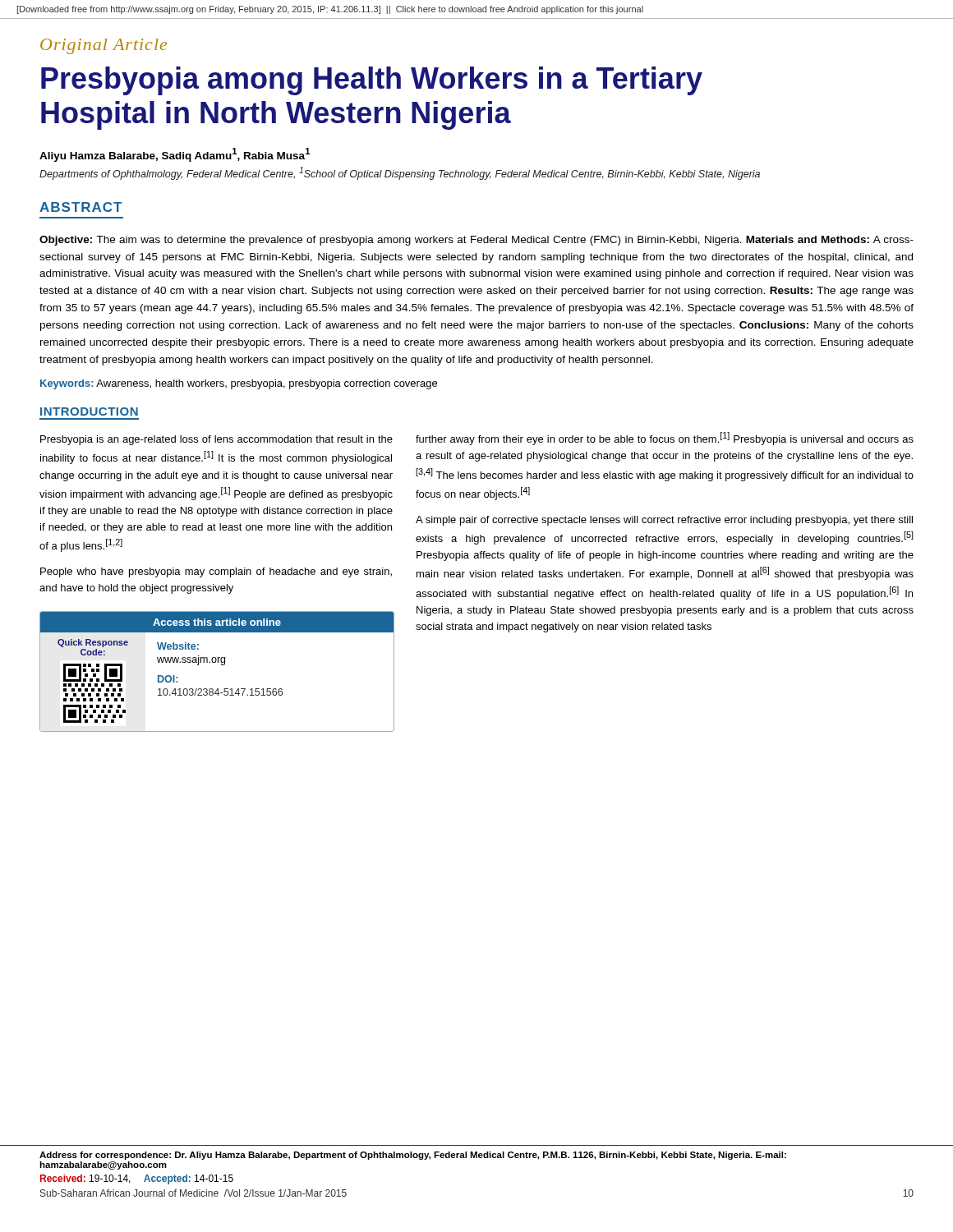
Task: Locate the infographic
Action: [217, 672]
